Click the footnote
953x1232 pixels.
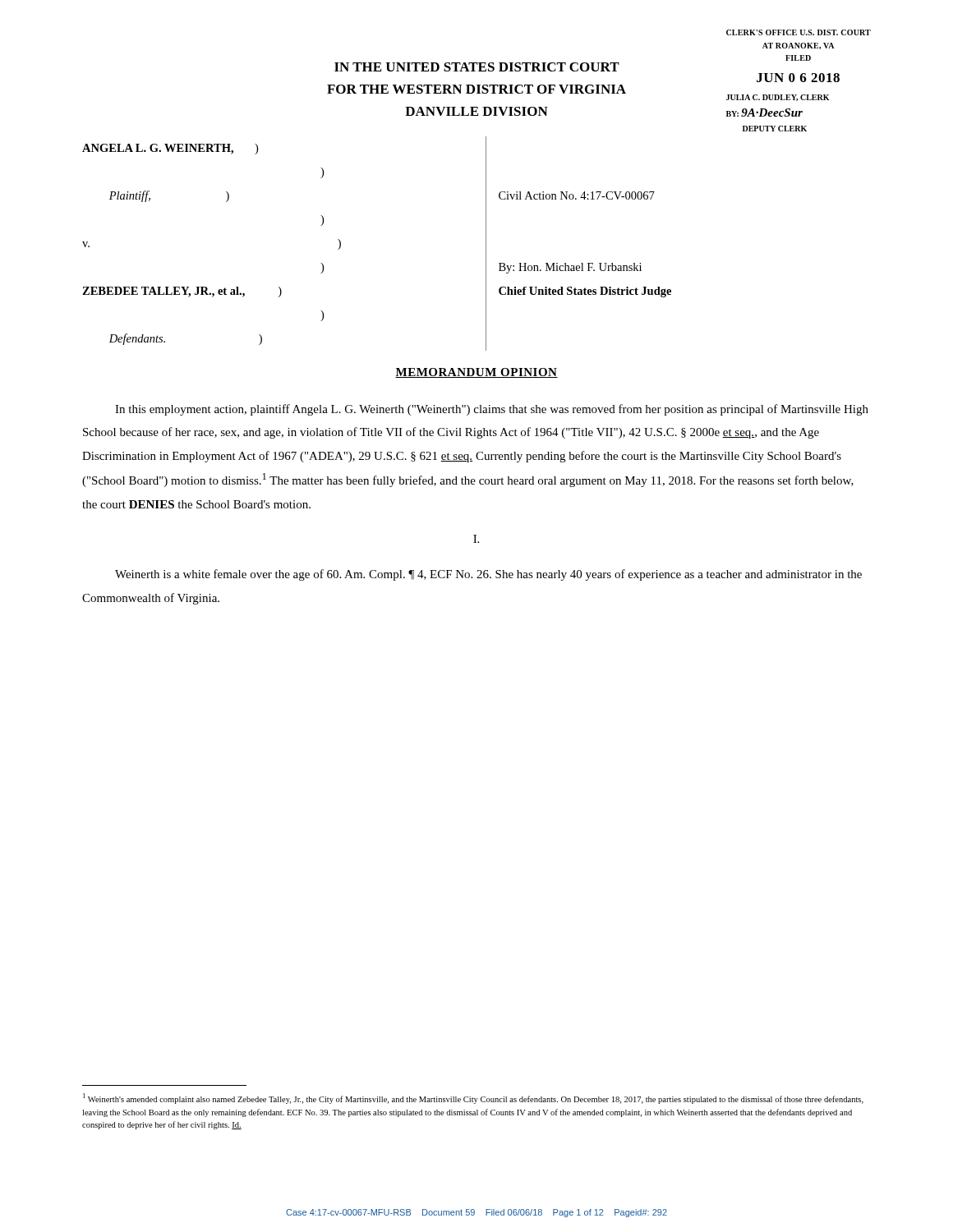pos(473,1111)
